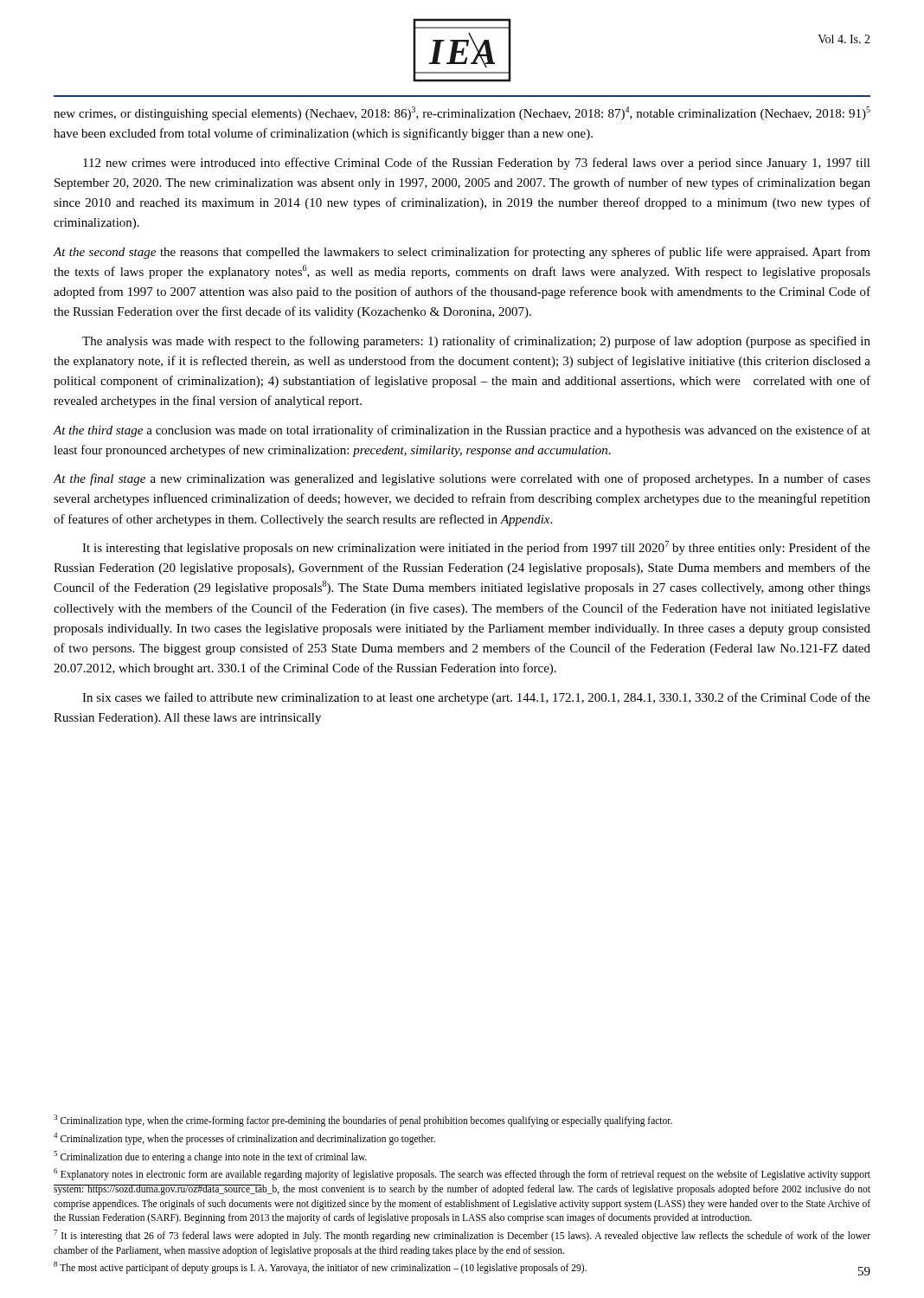Click the passage that begins "3 Criminalization type, when the crime-forming"
The image size is (924, 1298).
click(363, 1120)
